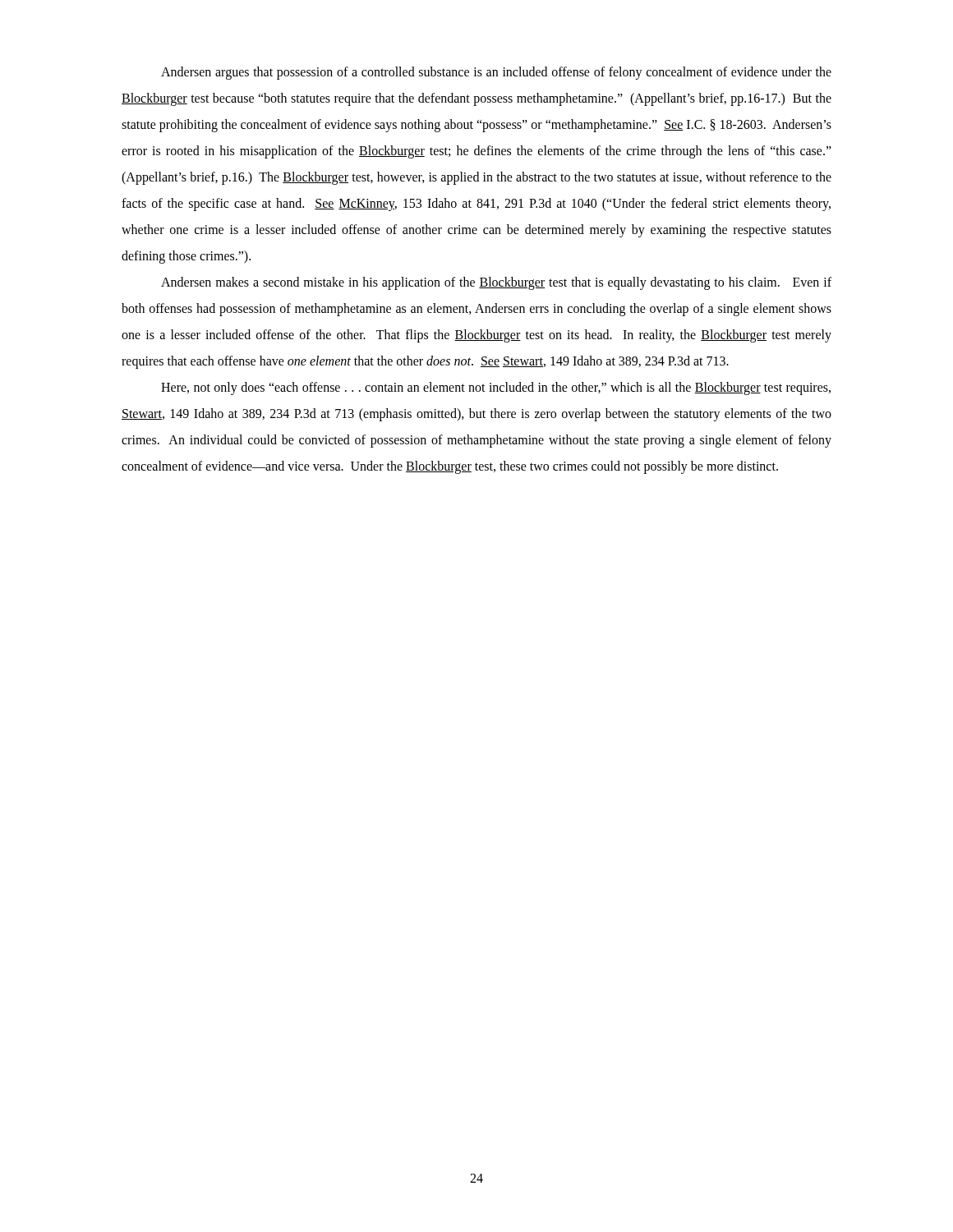953x1232 pixels.
Task: Click the passage that begins "Andersen argues that possession"
Action: pos(476,164)
